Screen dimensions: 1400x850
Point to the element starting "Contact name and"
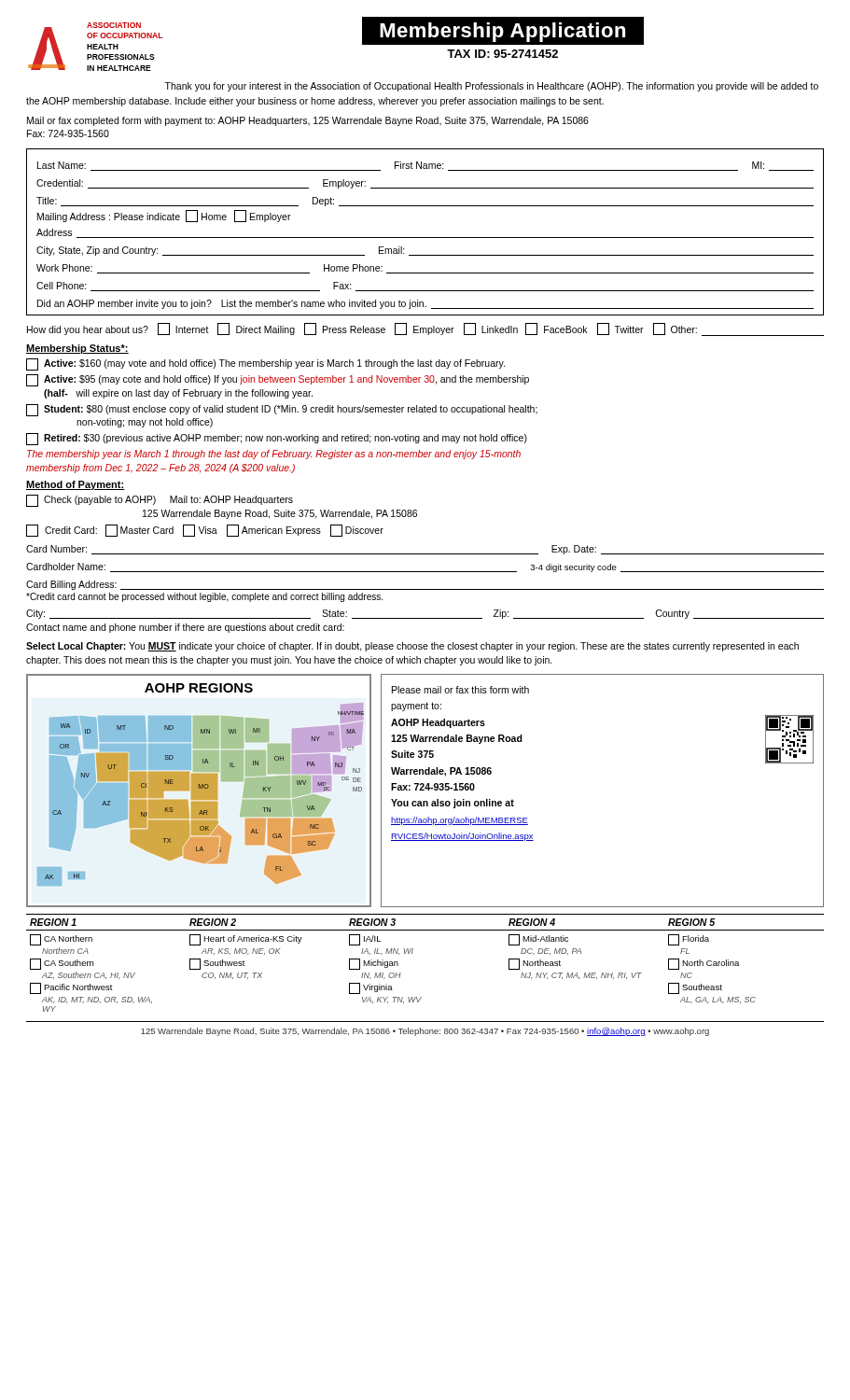[x=185, y=627]
